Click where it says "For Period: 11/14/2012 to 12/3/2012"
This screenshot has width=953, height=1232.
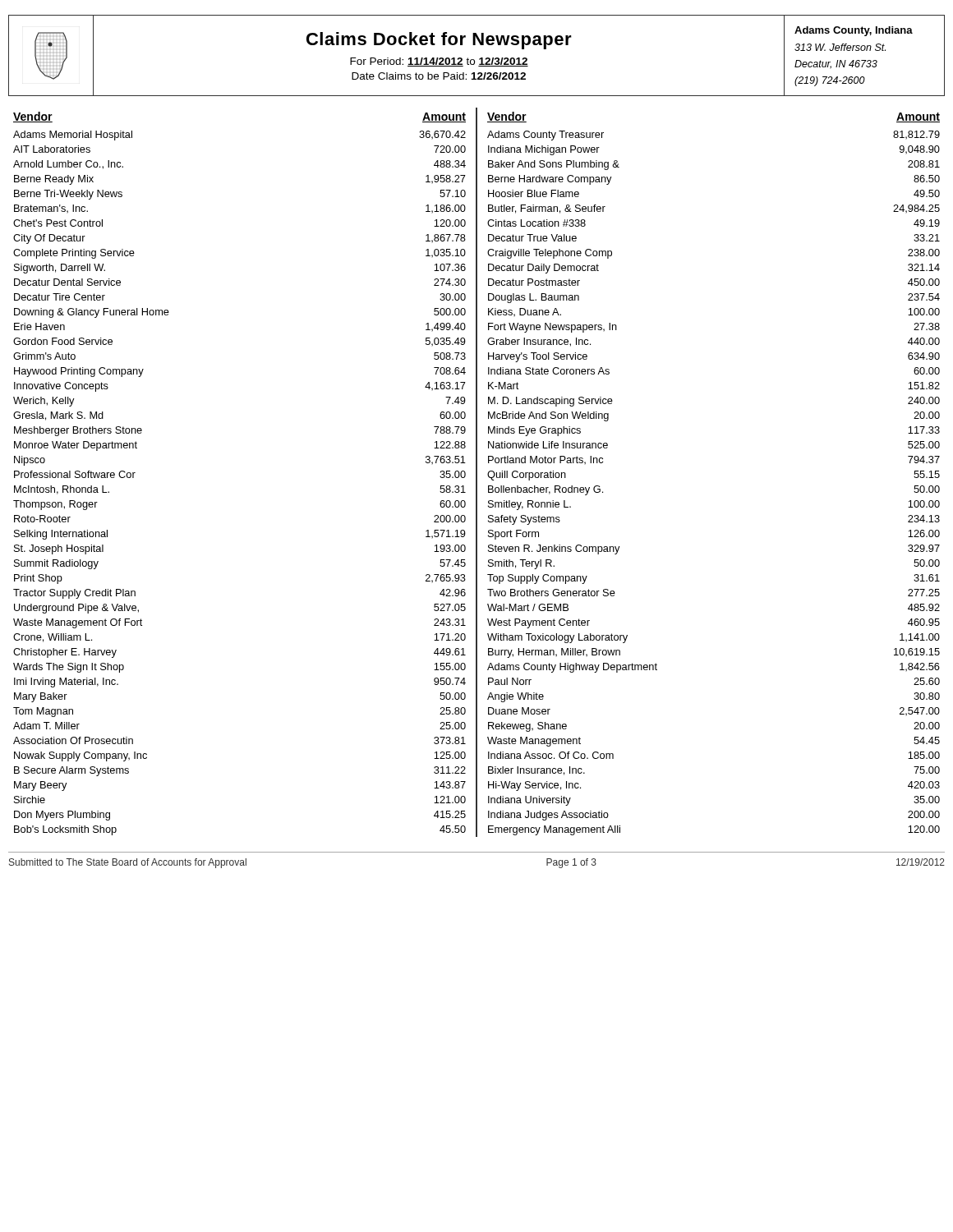(439, 61)
